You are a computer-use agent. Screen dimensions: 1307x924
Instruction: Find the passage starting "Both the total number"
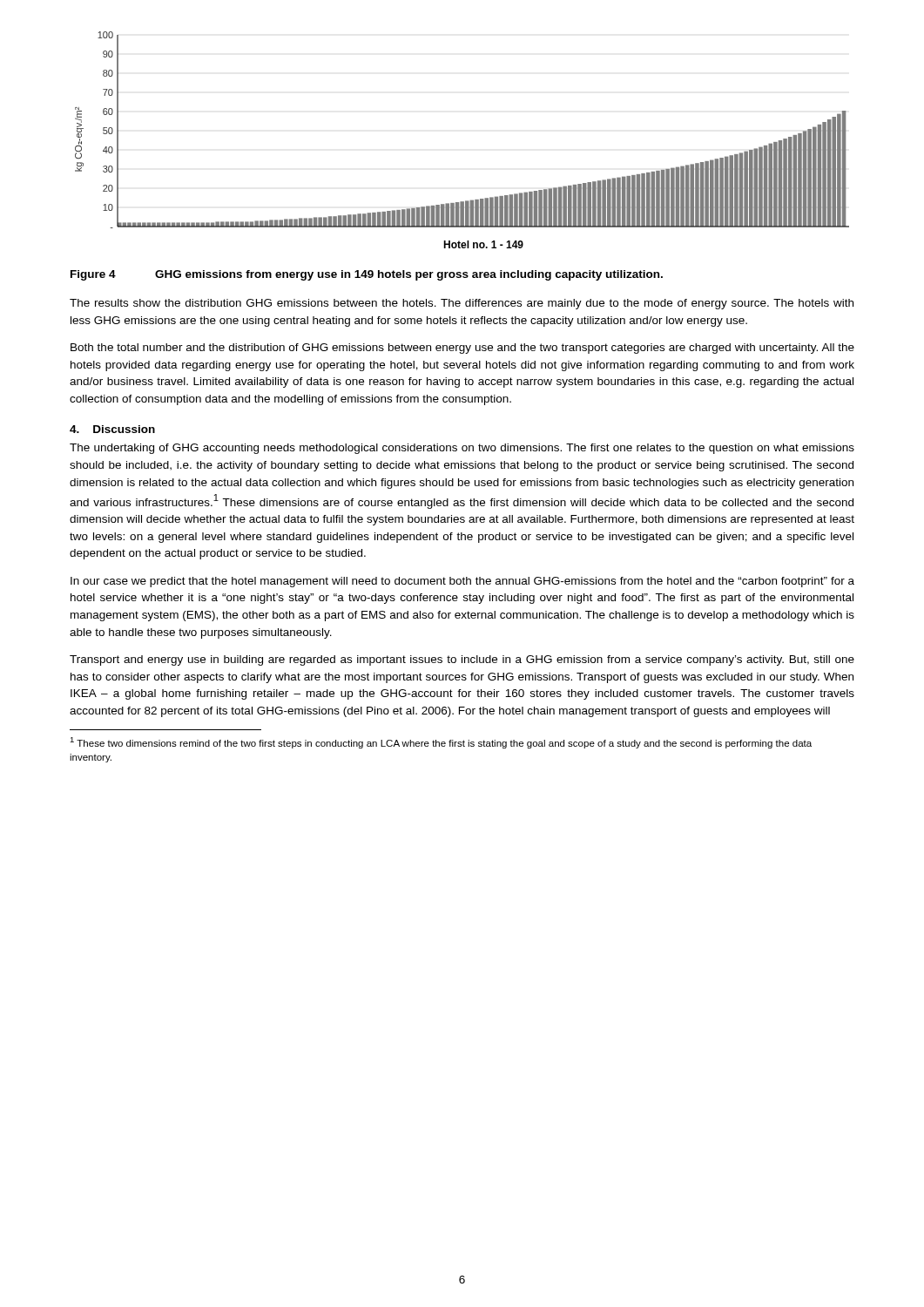[462, 373]
